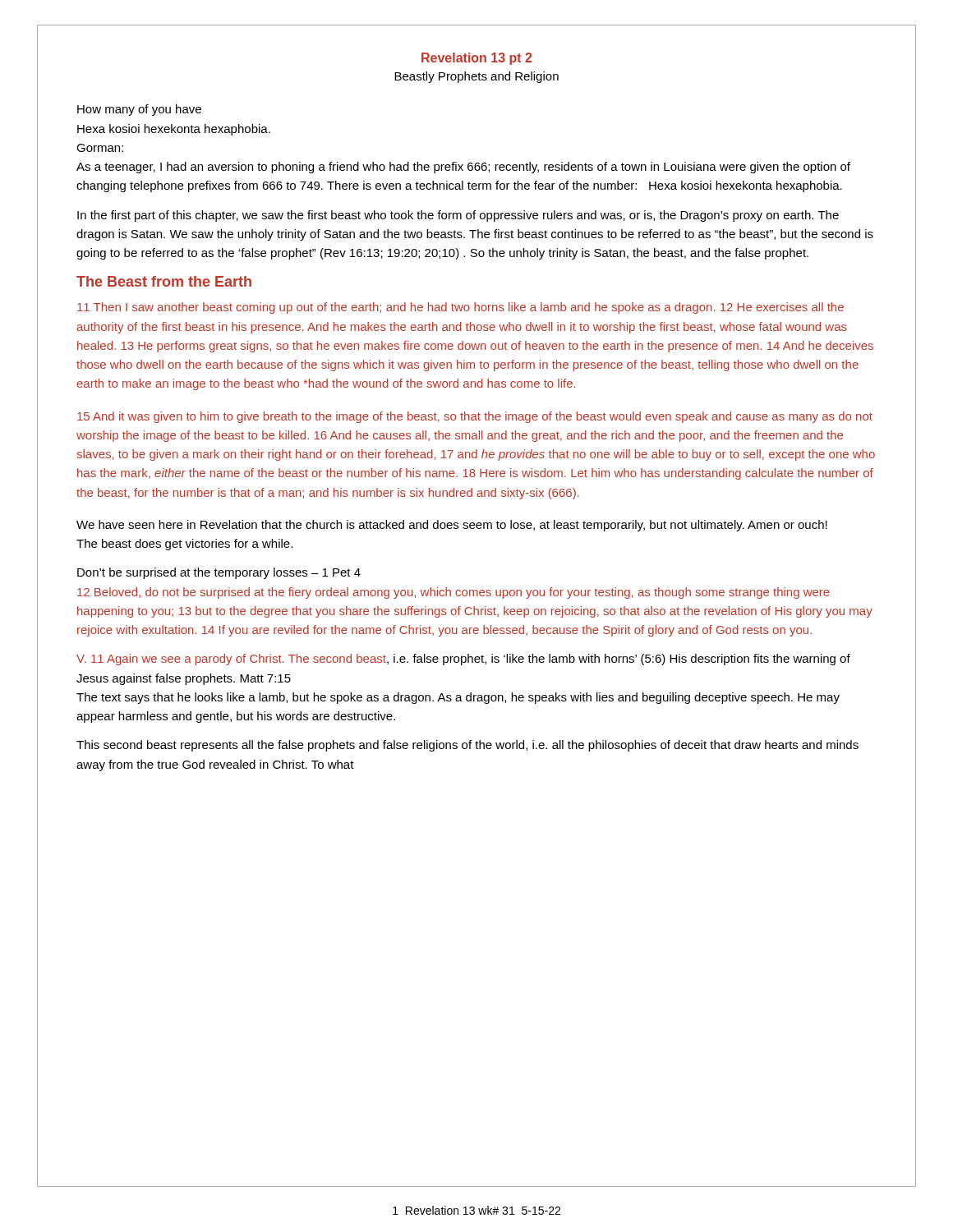Find the passage starting "11 Then I saw another beast coming"

pos(475,345)
